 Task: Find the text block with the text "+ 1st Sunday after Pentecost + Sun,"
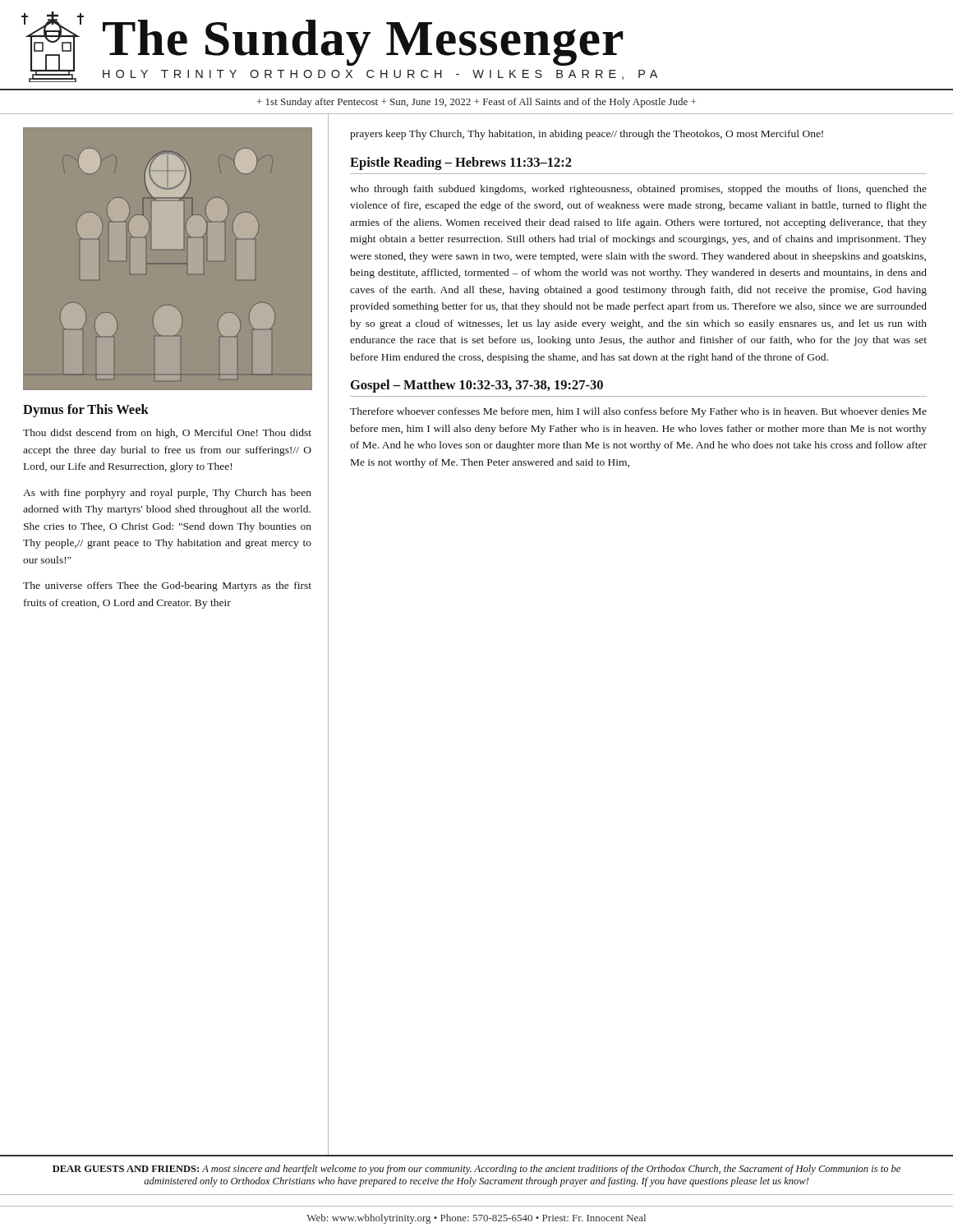476,101
